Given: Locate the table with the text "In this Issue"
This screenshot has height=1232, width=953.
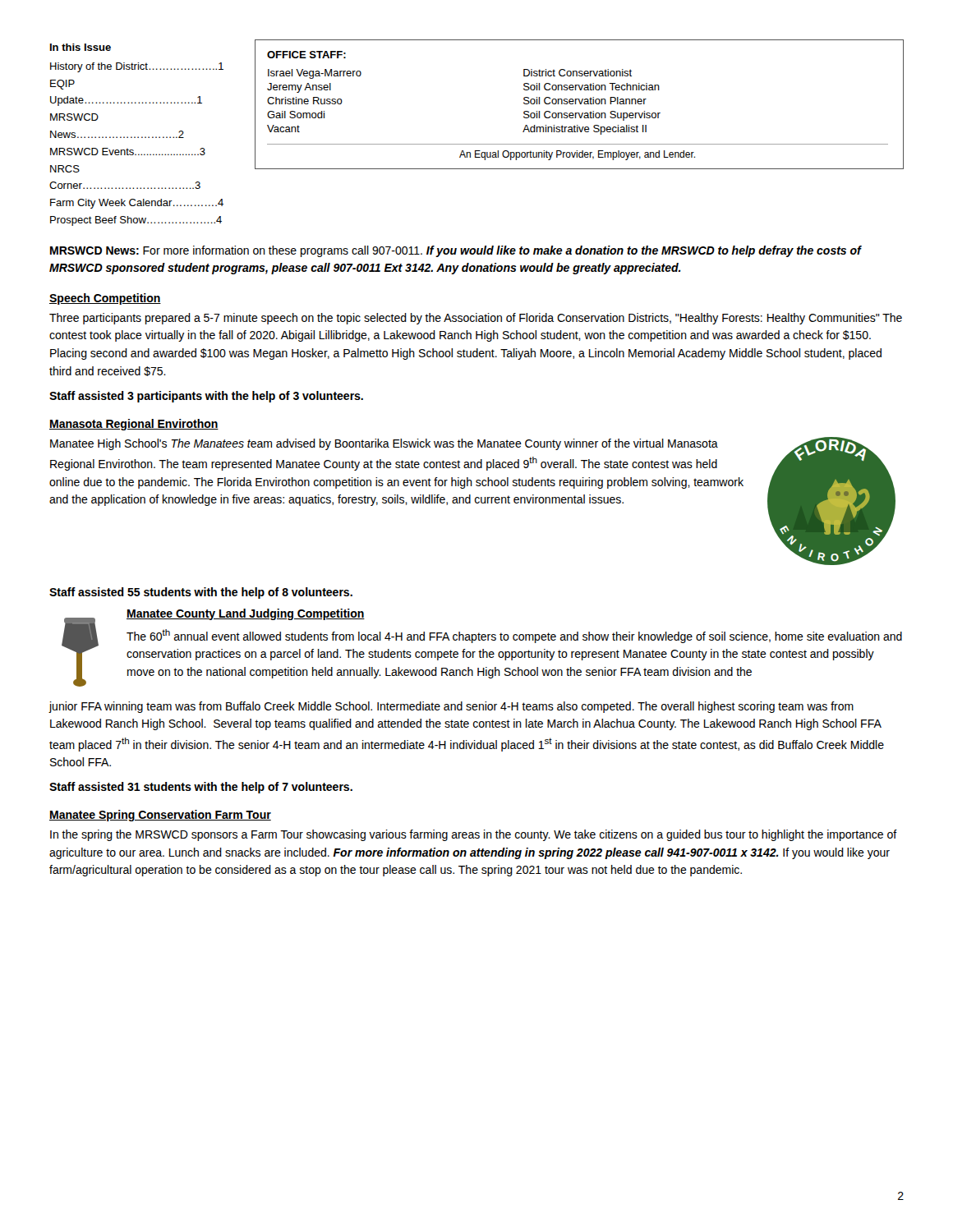Looking at the screenshot, I should pos(140,134).
